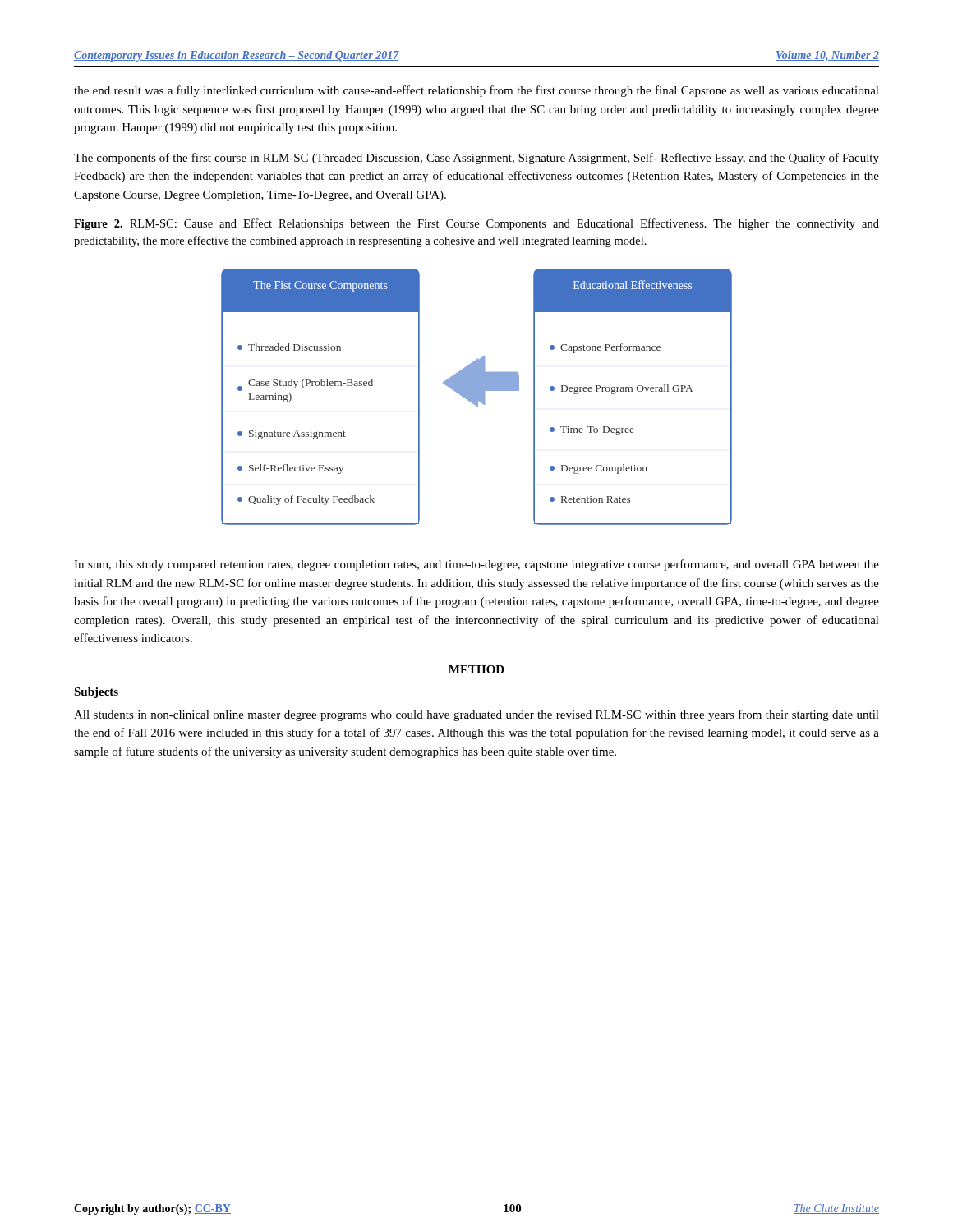The image size is (953, 1232).
Task: Where is the passage that starts "the end result was a fully interlinked"?
Action: pos(476,109)
